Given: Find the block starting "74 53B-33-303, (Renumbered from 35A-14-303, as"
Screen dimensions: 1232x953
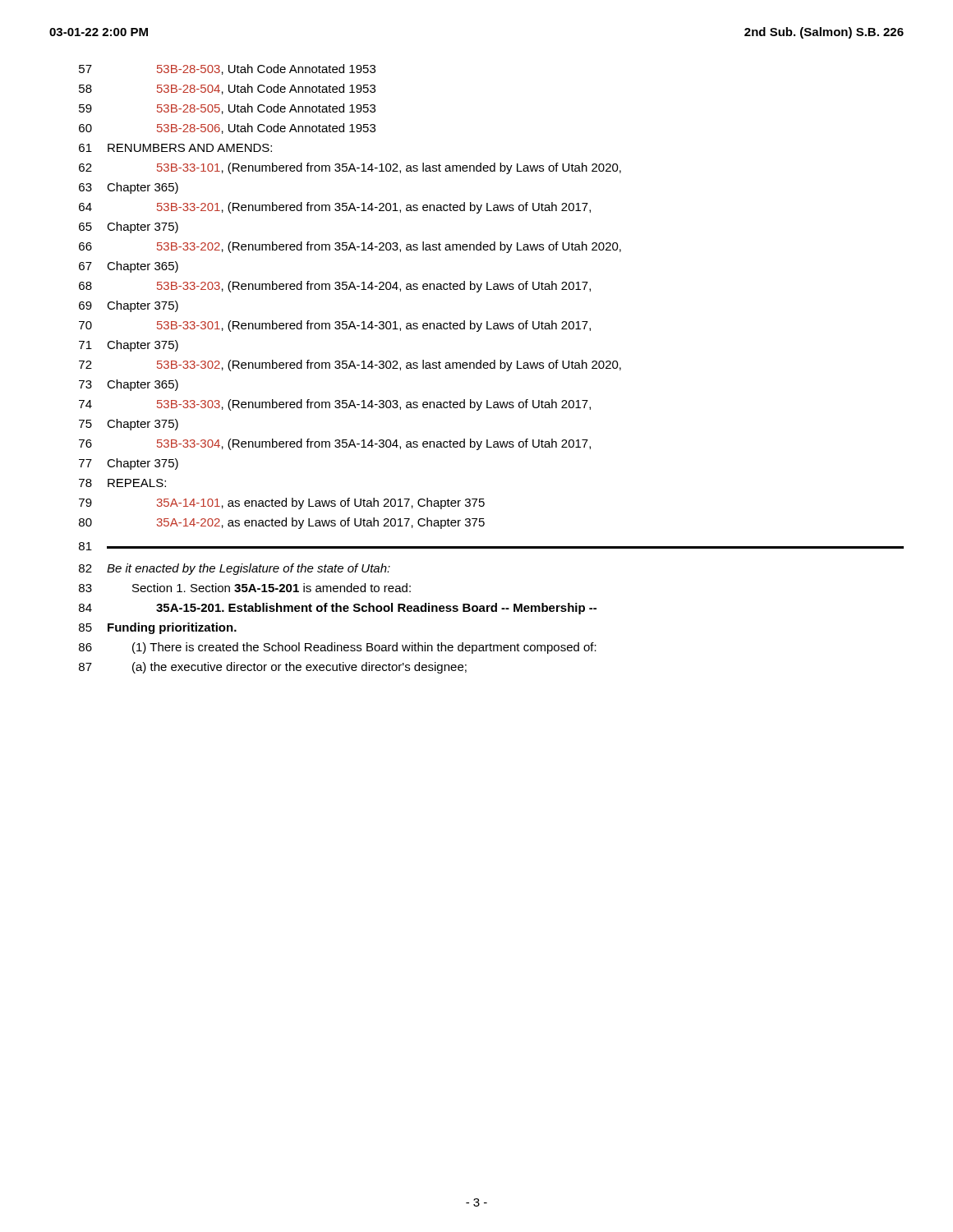Looking at the screenshot, I should click(x=476, y=404).
